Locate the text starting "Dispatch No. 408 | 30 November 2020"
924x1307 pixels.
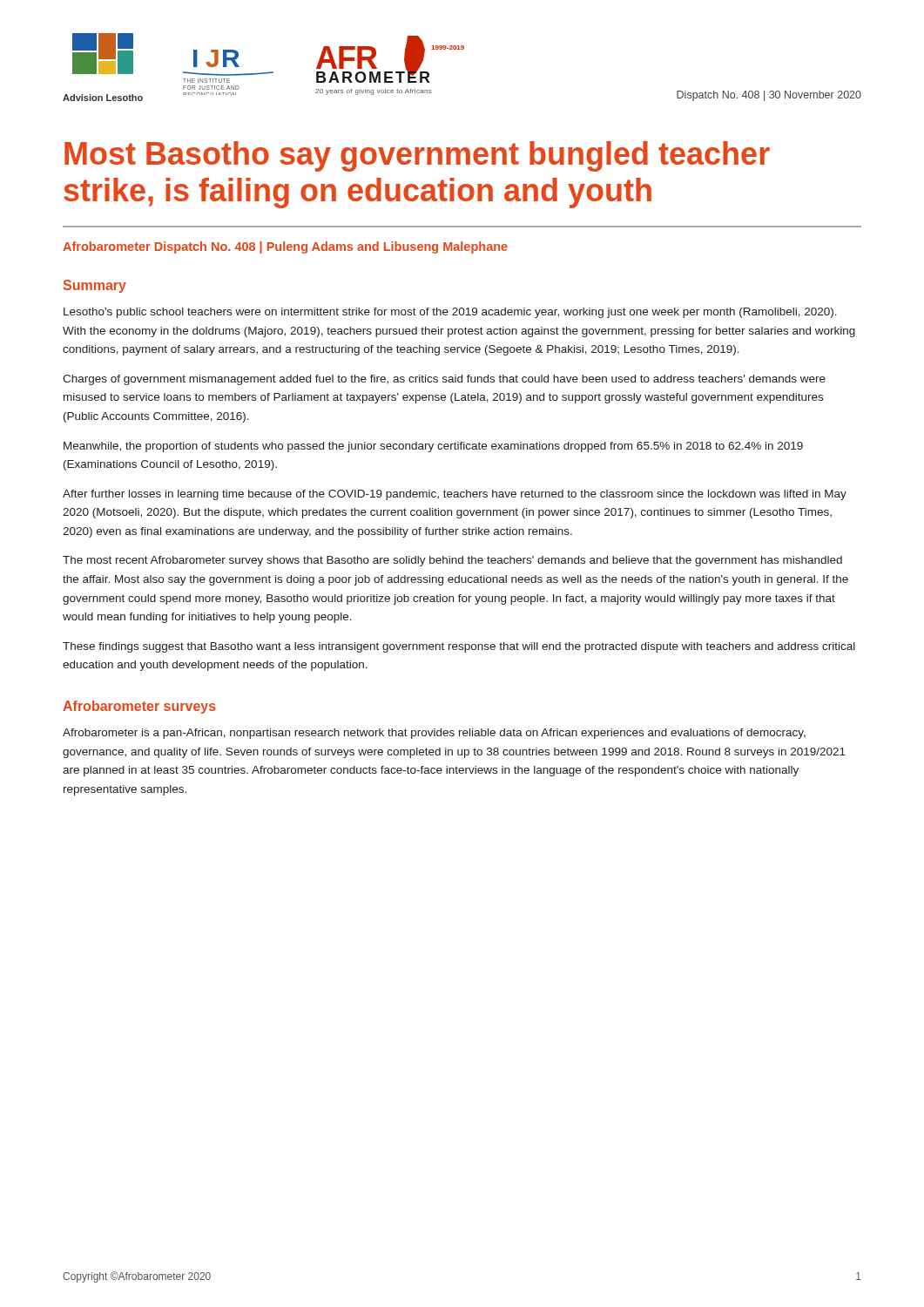769,95
